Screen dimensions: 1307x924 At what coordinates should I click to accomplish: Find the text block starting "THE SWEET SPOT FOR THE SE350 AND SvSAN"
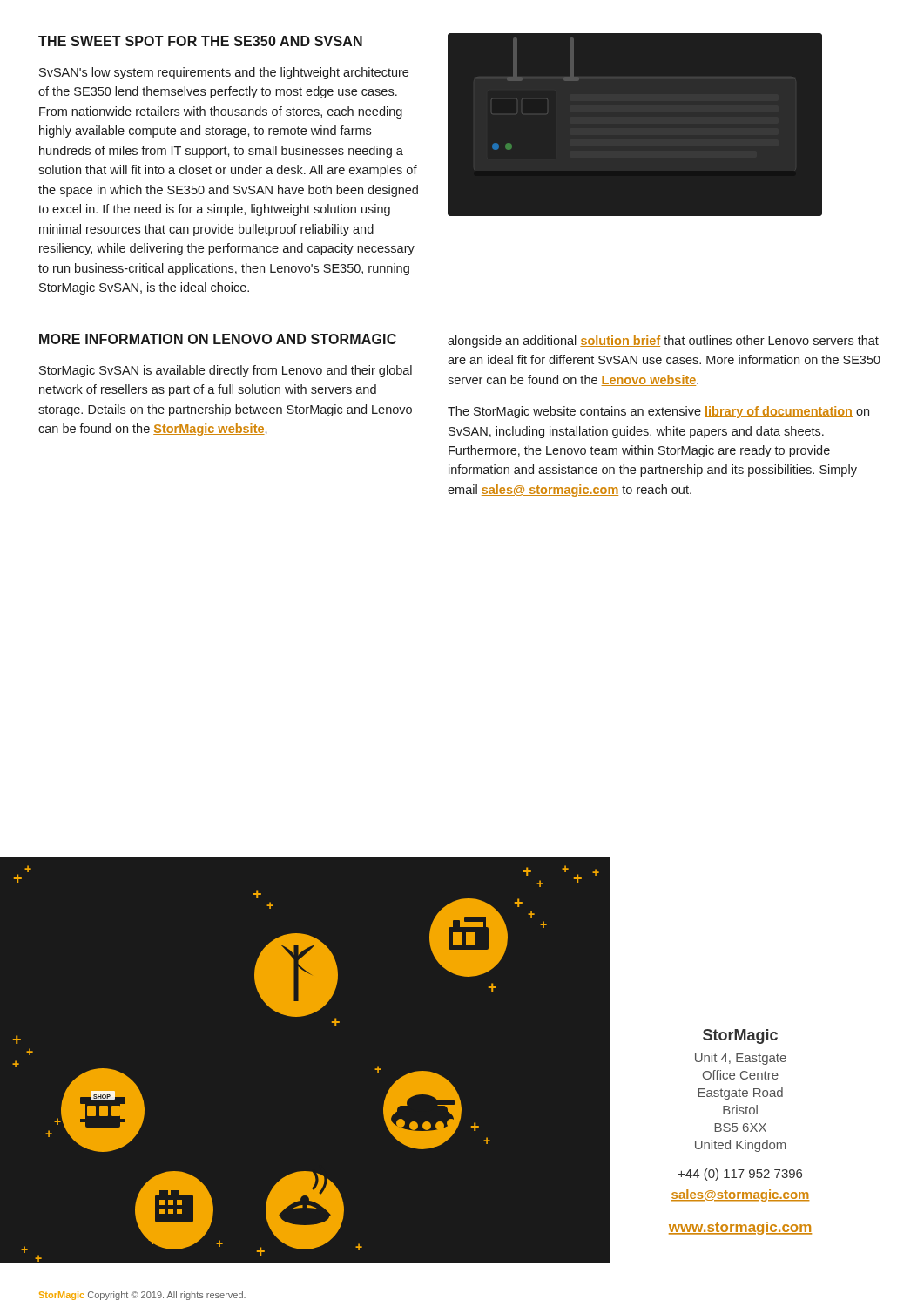point(201,41)
